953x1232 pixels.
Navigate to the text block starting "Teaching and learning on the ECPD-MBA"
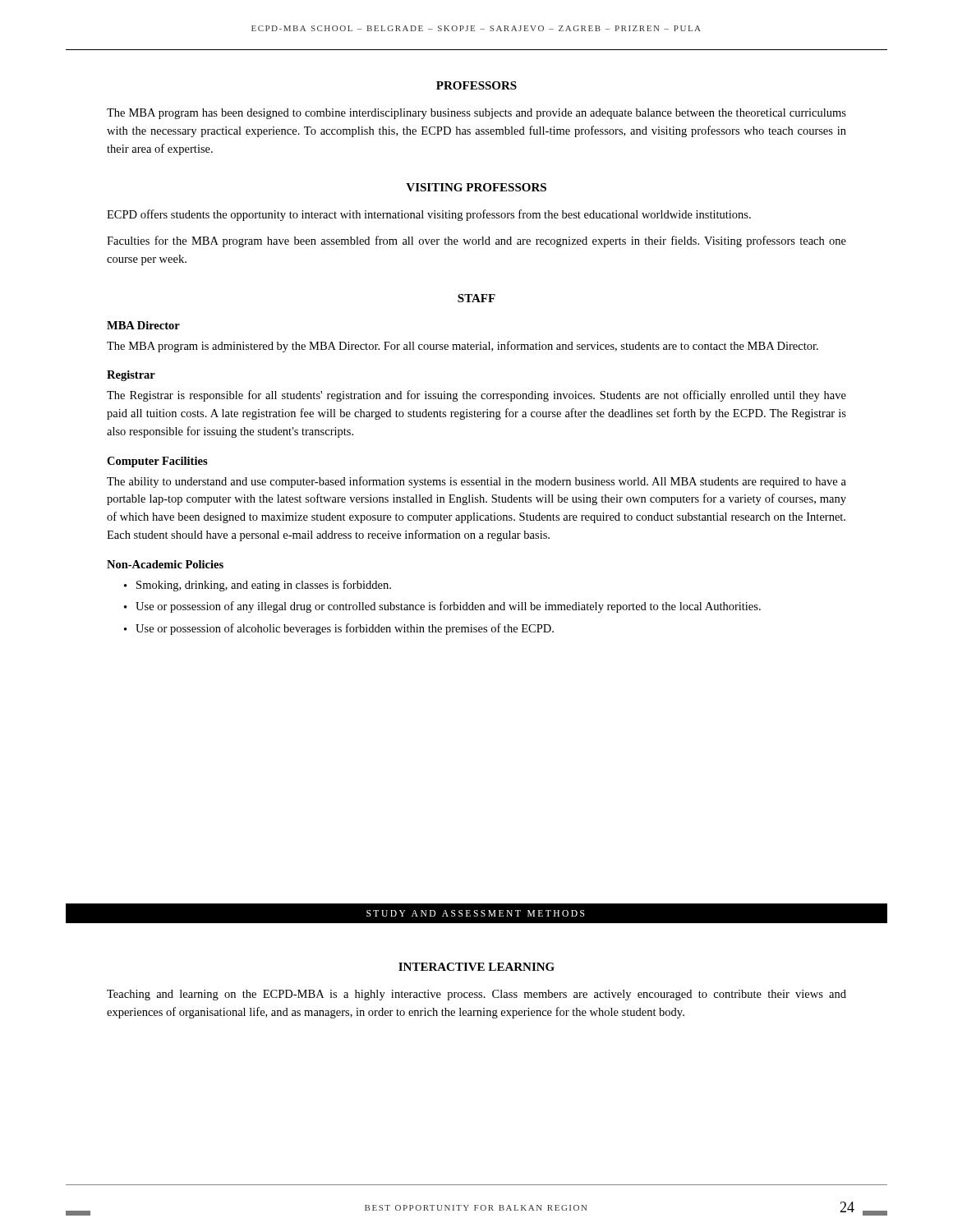pyautogui.click(x=476, y=1003)
